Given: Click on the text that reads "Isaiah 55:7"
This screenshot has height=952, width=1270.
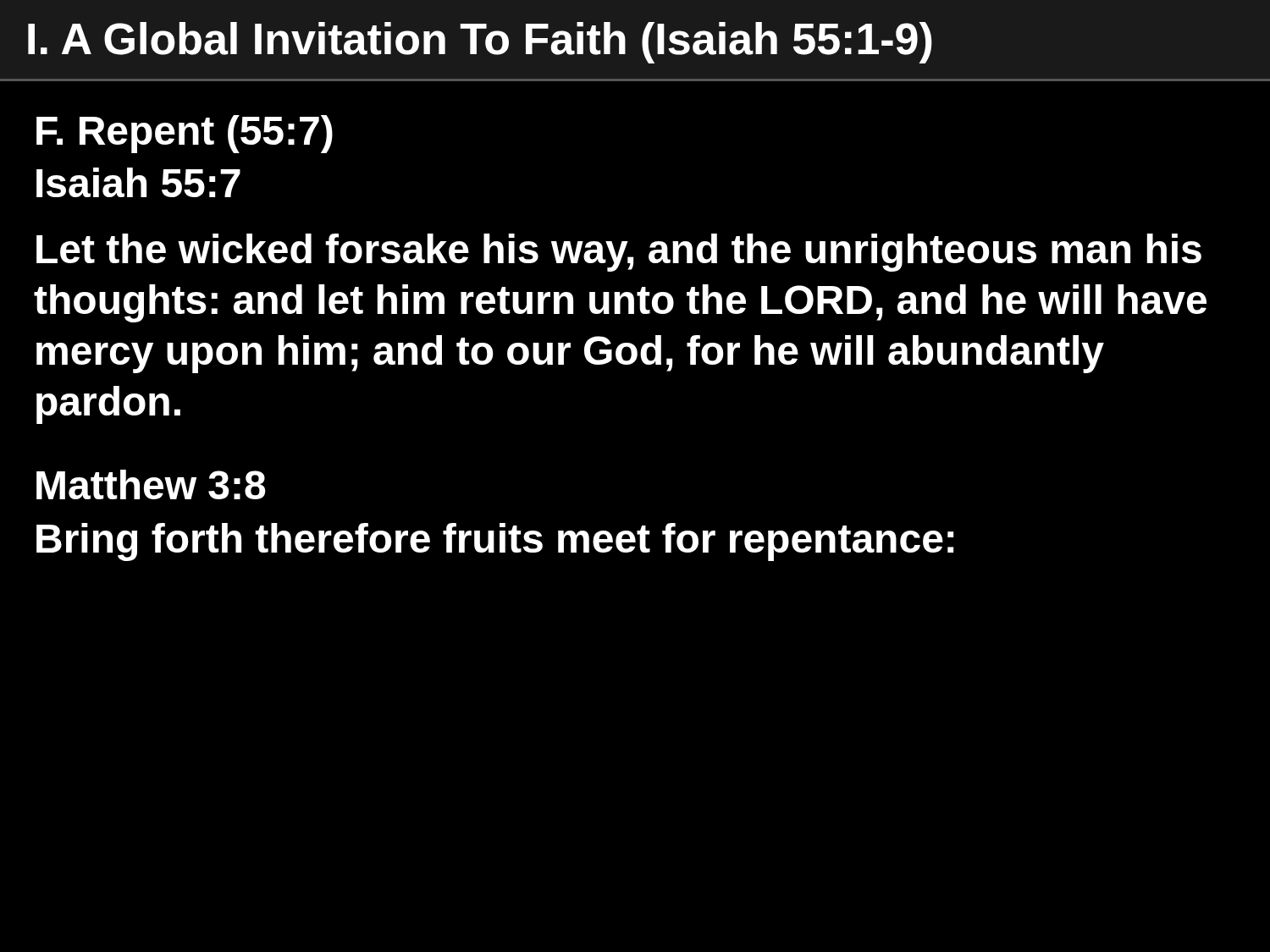Looking at the screenshot, I should [138, 182].
